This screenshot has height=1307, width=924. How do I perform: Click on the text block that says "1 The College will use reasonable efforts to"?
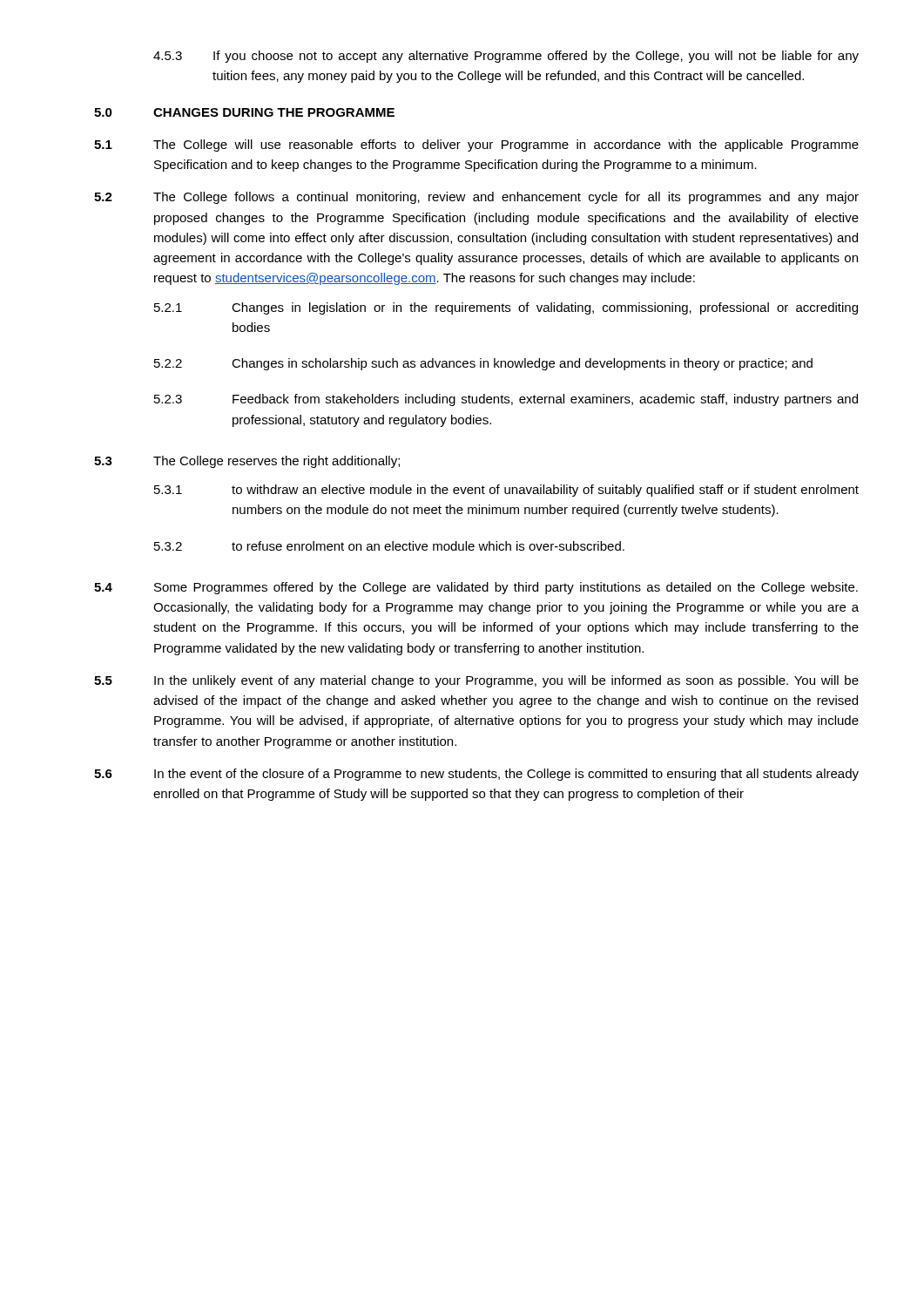[x=476, y=154]
